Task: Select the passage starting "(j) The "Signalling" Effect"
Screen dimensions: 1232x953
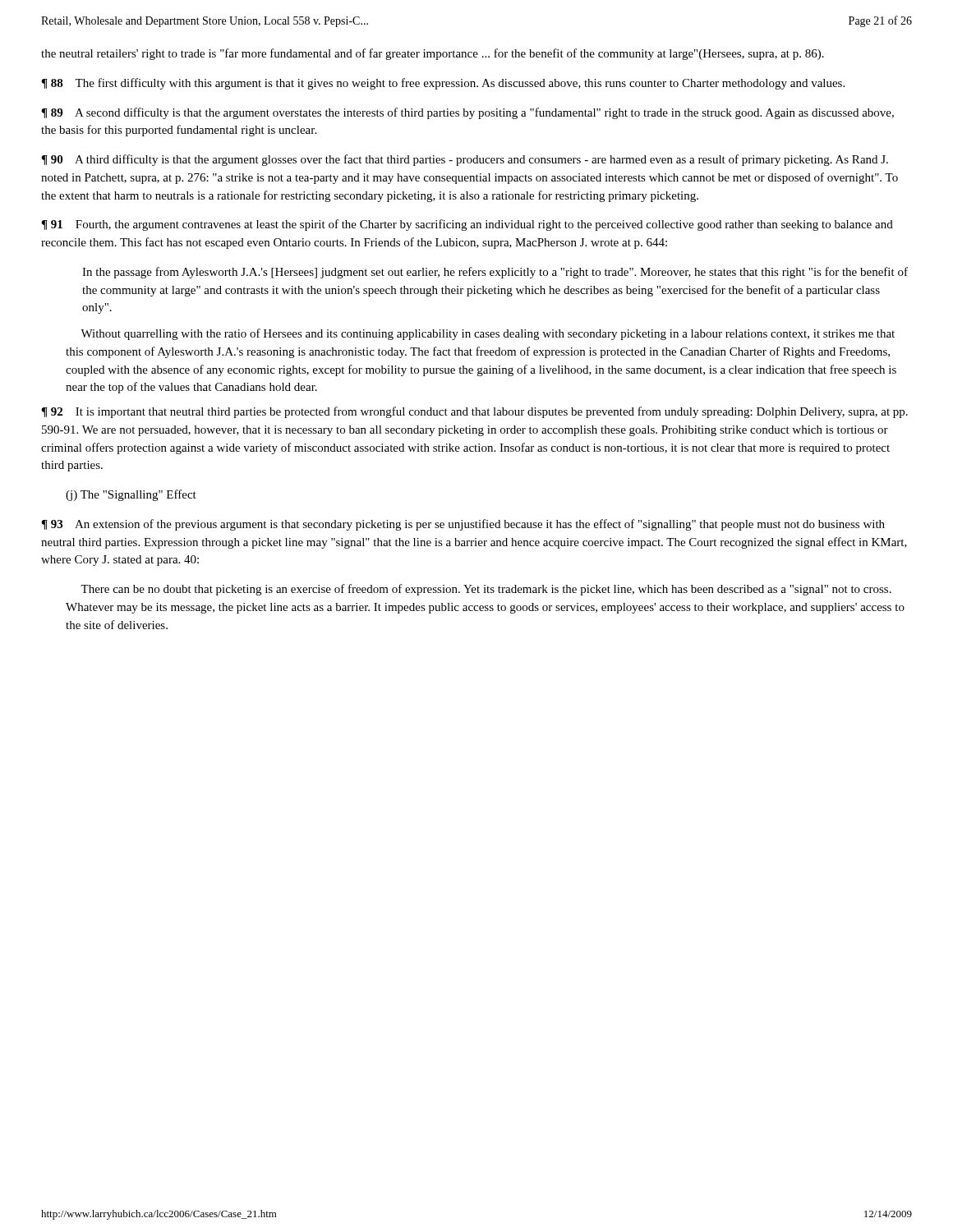Action: click(x=131, y=494)
